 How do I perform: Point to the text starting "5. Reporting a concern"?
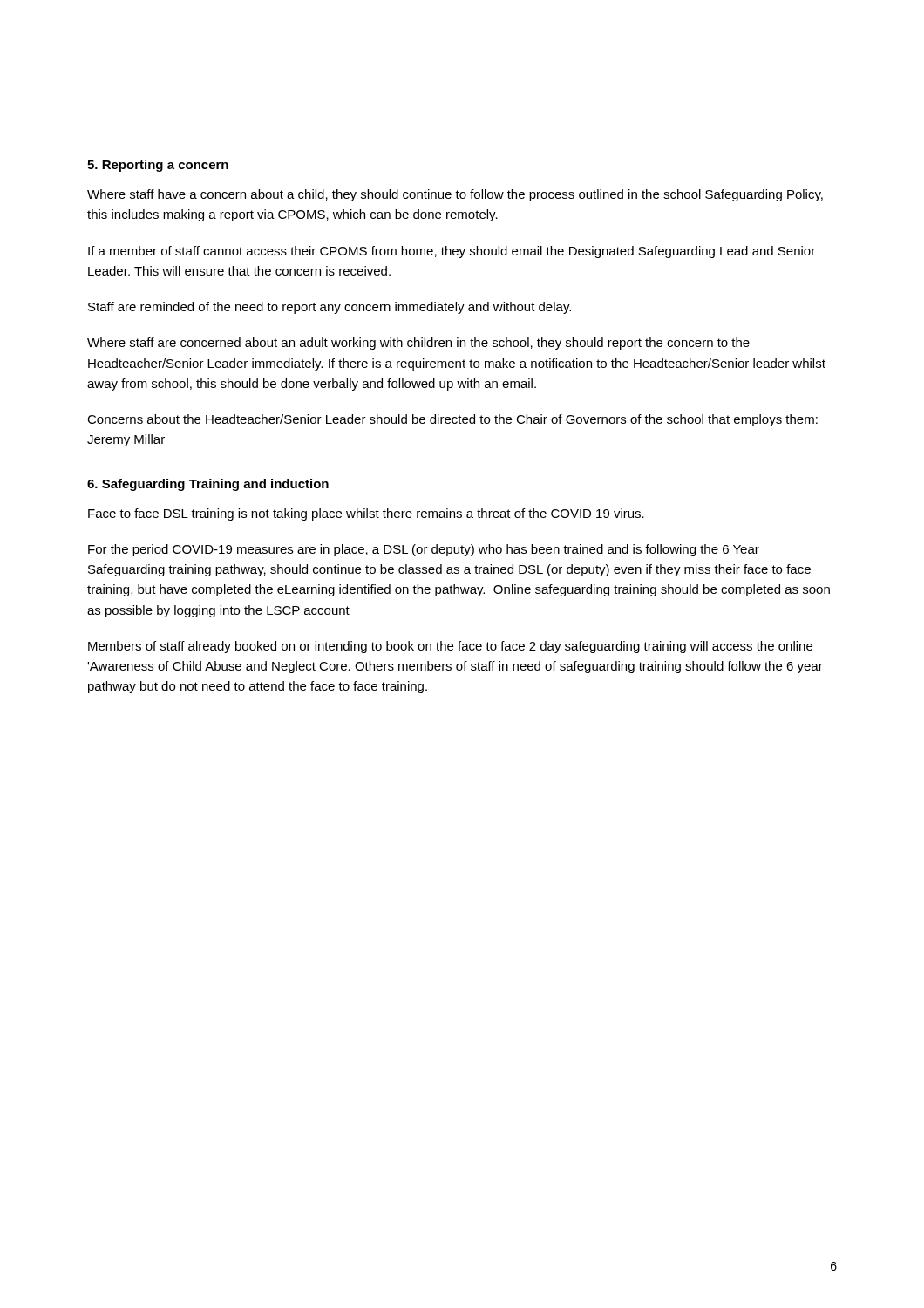pyautogui.click(x=158, y=164)
